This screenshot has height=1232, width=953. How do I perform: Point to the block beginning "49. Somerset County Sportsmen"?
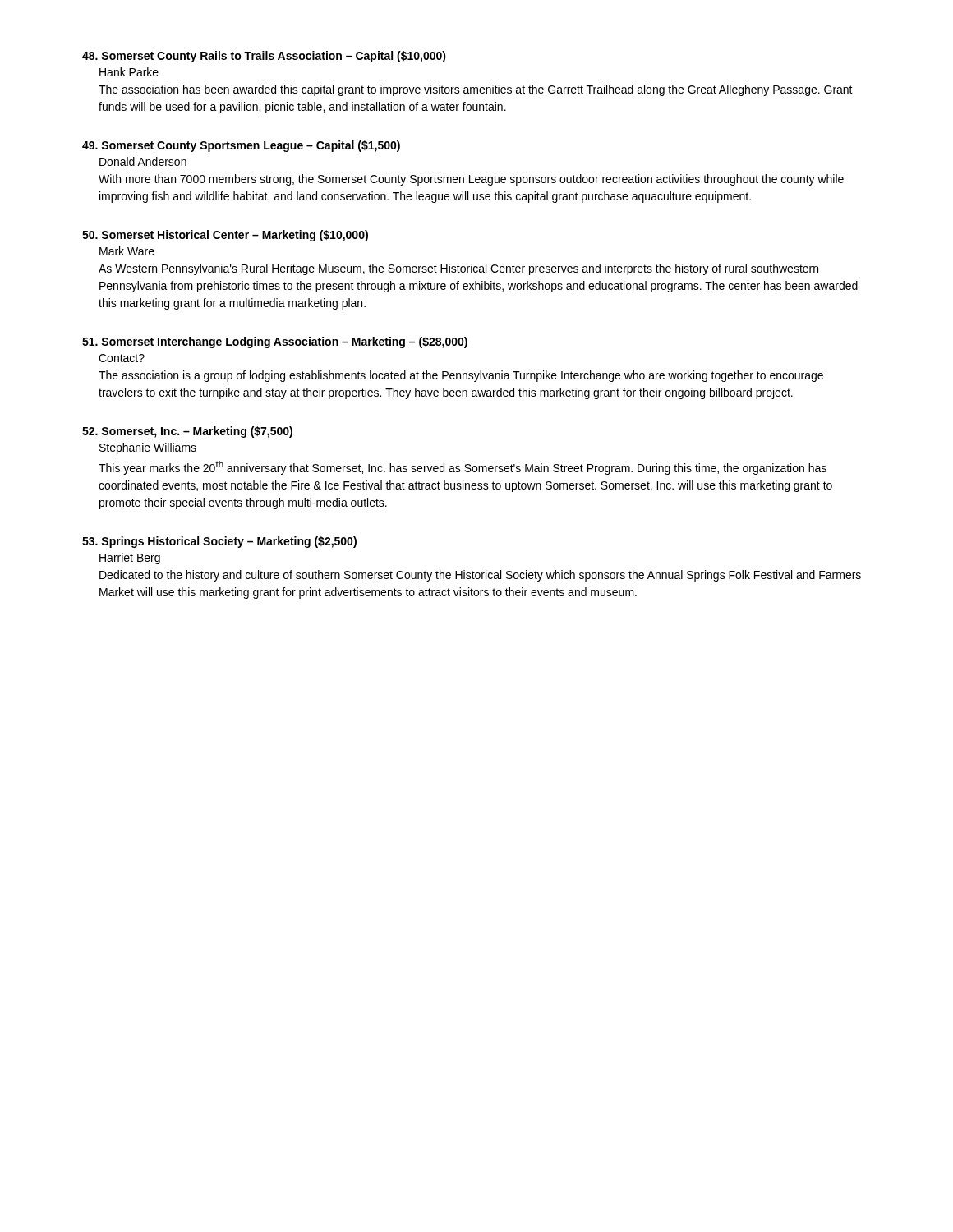coord(476,172)
